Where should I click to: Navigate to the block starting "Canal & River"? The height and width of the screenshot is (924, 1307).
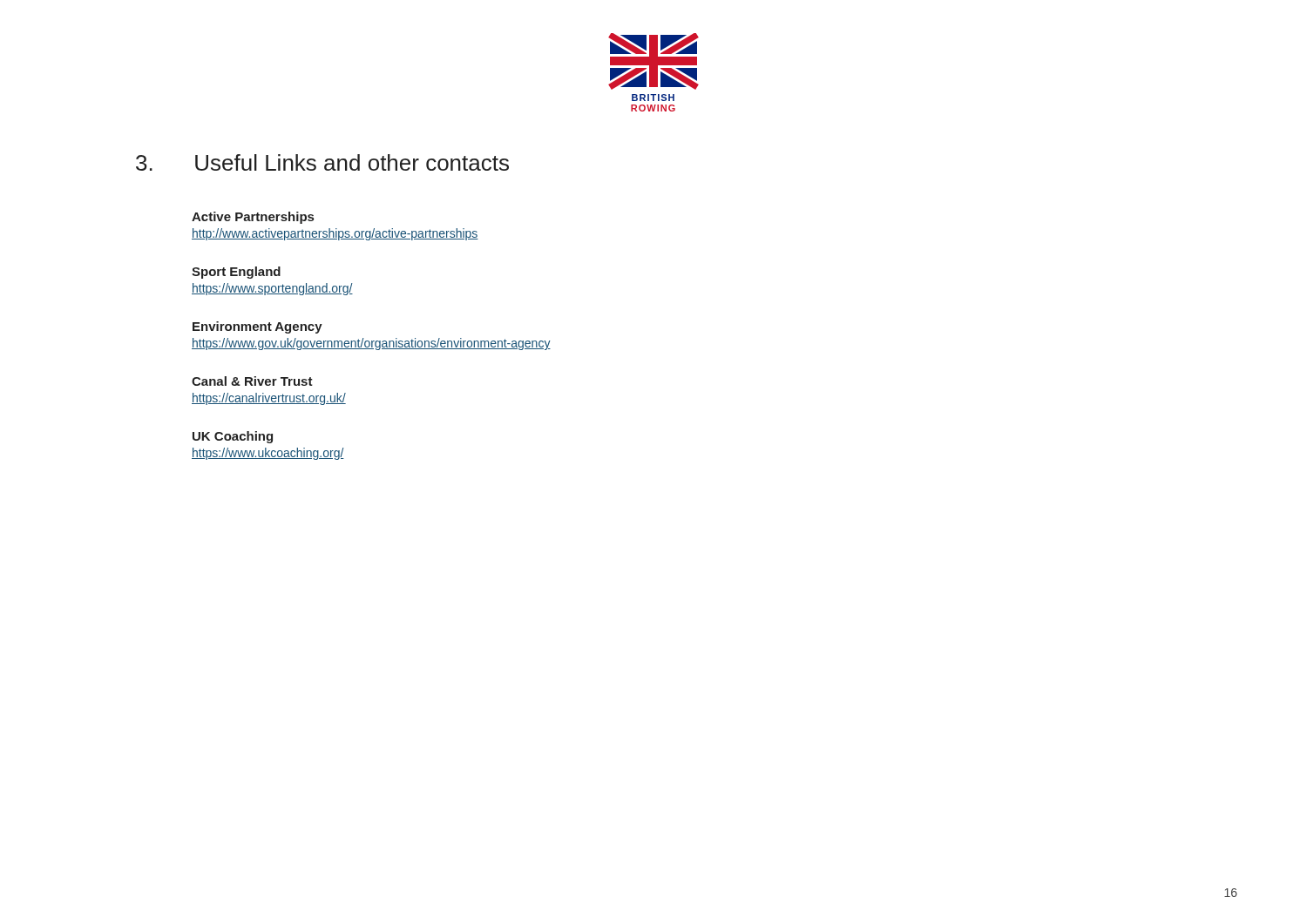[252, 381]
